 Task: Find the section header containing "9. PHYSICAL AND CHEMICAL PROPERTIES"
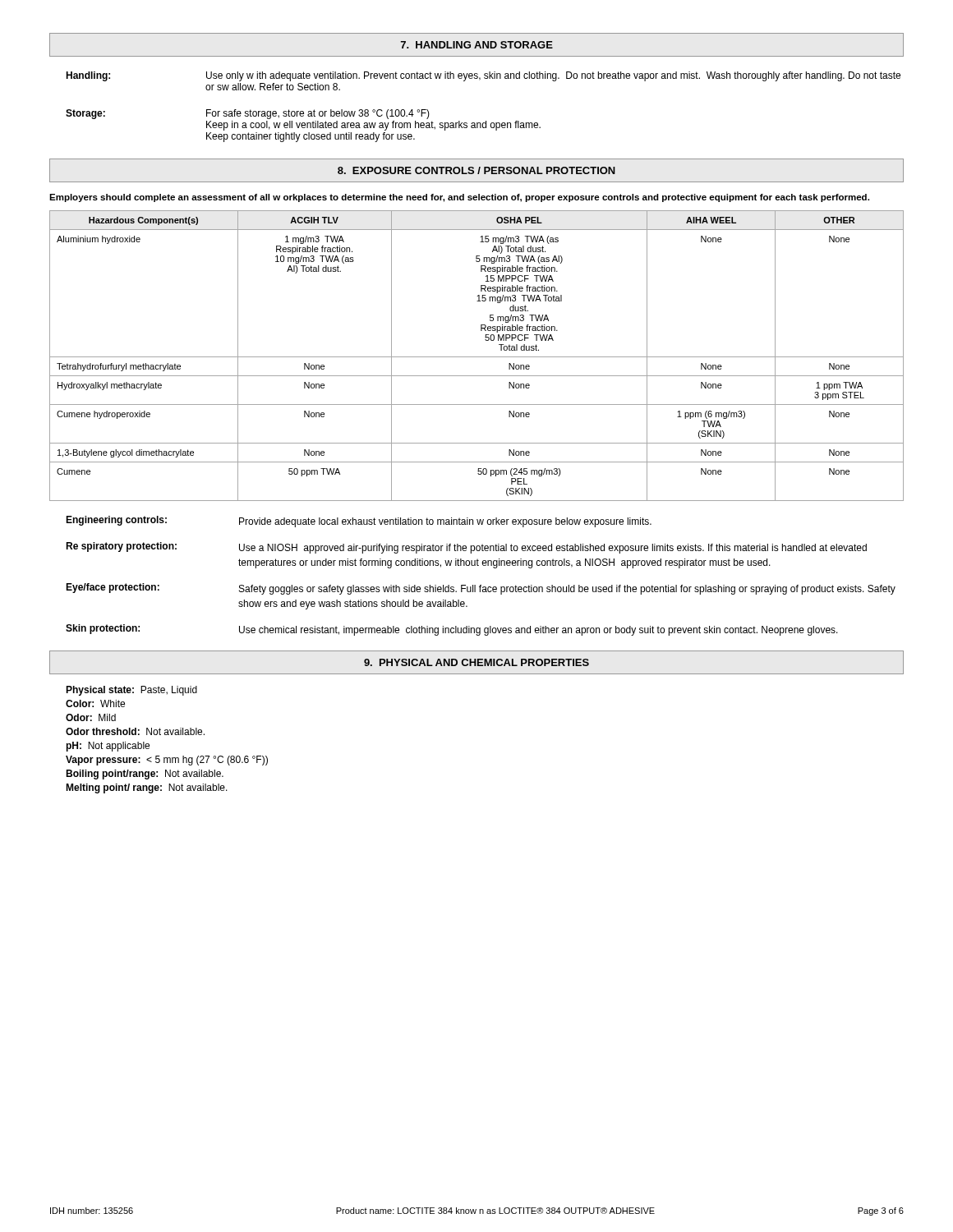pyautogui.click(x=476, y=662)
